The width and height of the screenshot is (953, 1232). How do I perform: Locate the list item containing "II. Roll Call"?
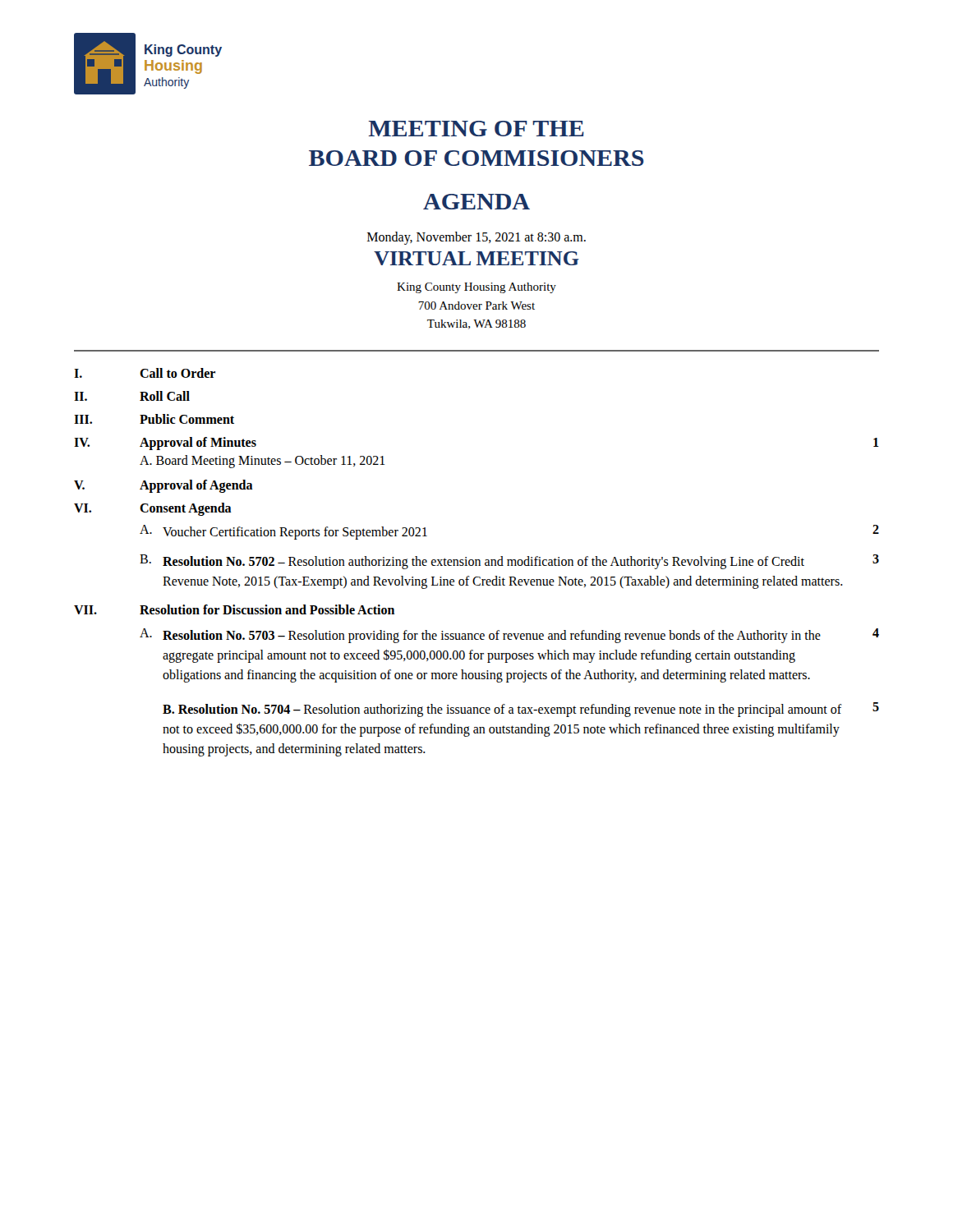(82, 395)
